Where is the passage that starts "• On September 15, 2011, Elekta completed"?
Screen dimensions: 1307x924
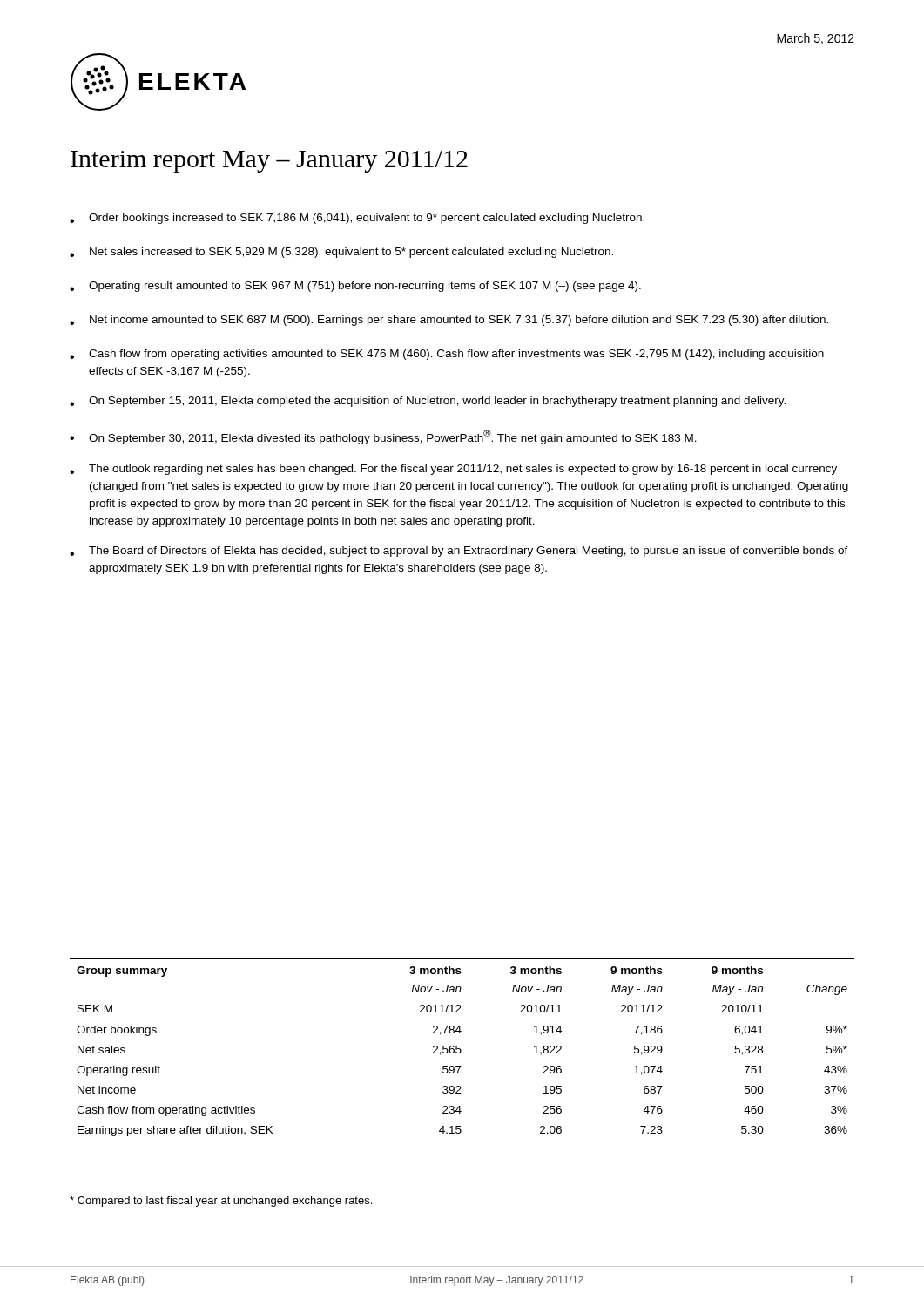462,403
